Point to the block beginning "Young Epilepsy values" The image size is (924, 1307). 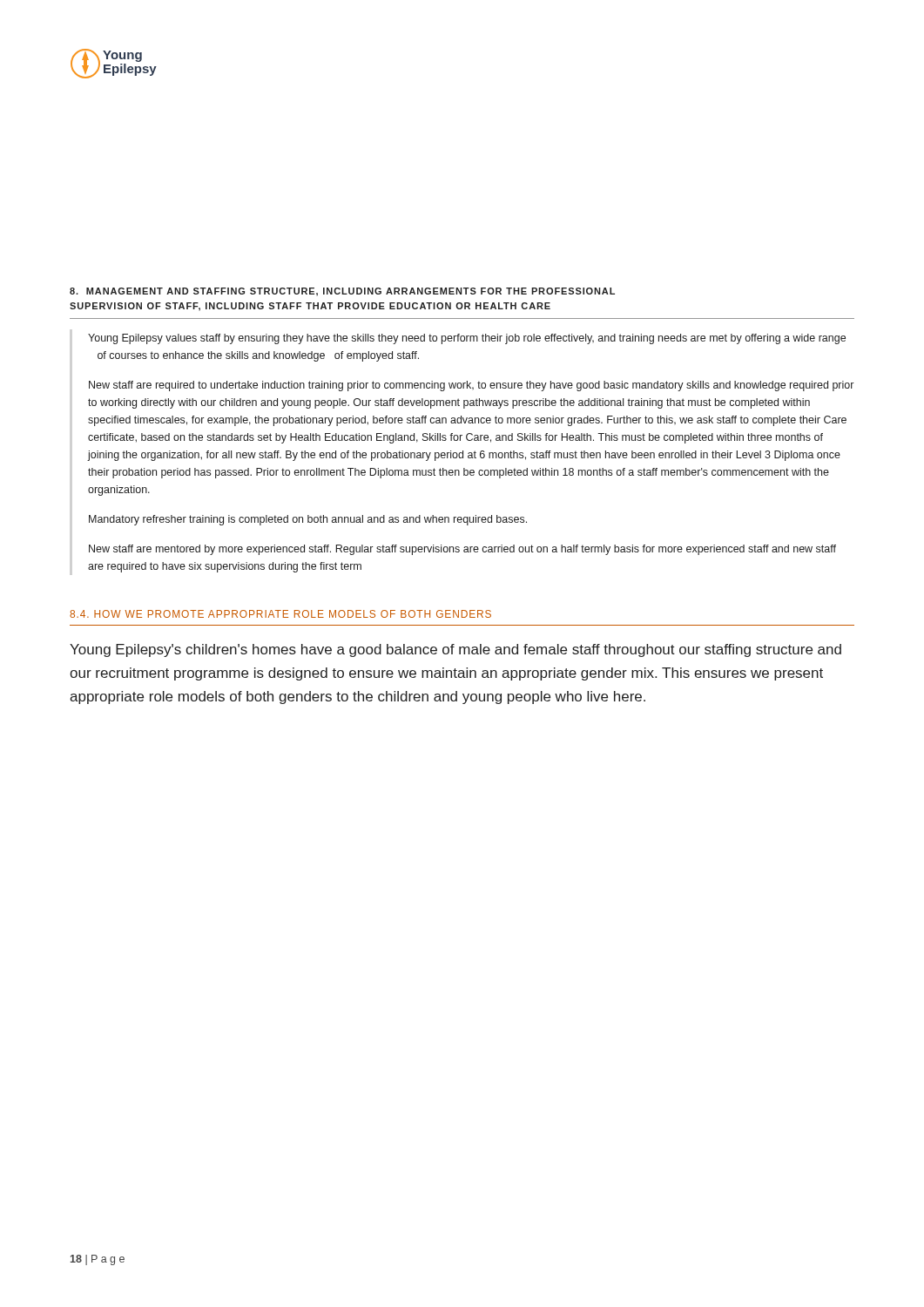click(467, 347)
